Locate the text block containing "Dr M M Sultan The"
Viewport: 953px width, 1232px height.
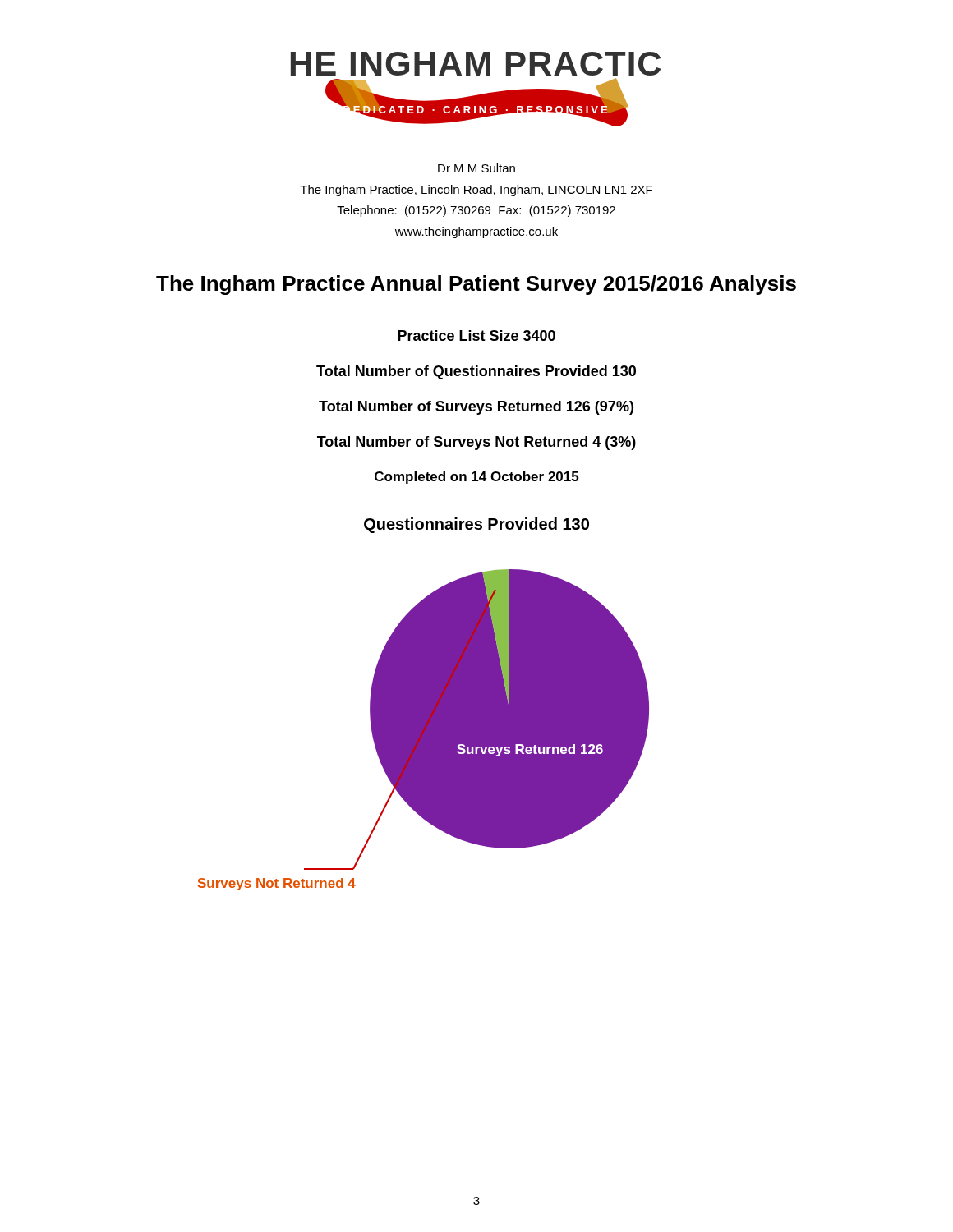pyautogui.click(x=476, y=199)
